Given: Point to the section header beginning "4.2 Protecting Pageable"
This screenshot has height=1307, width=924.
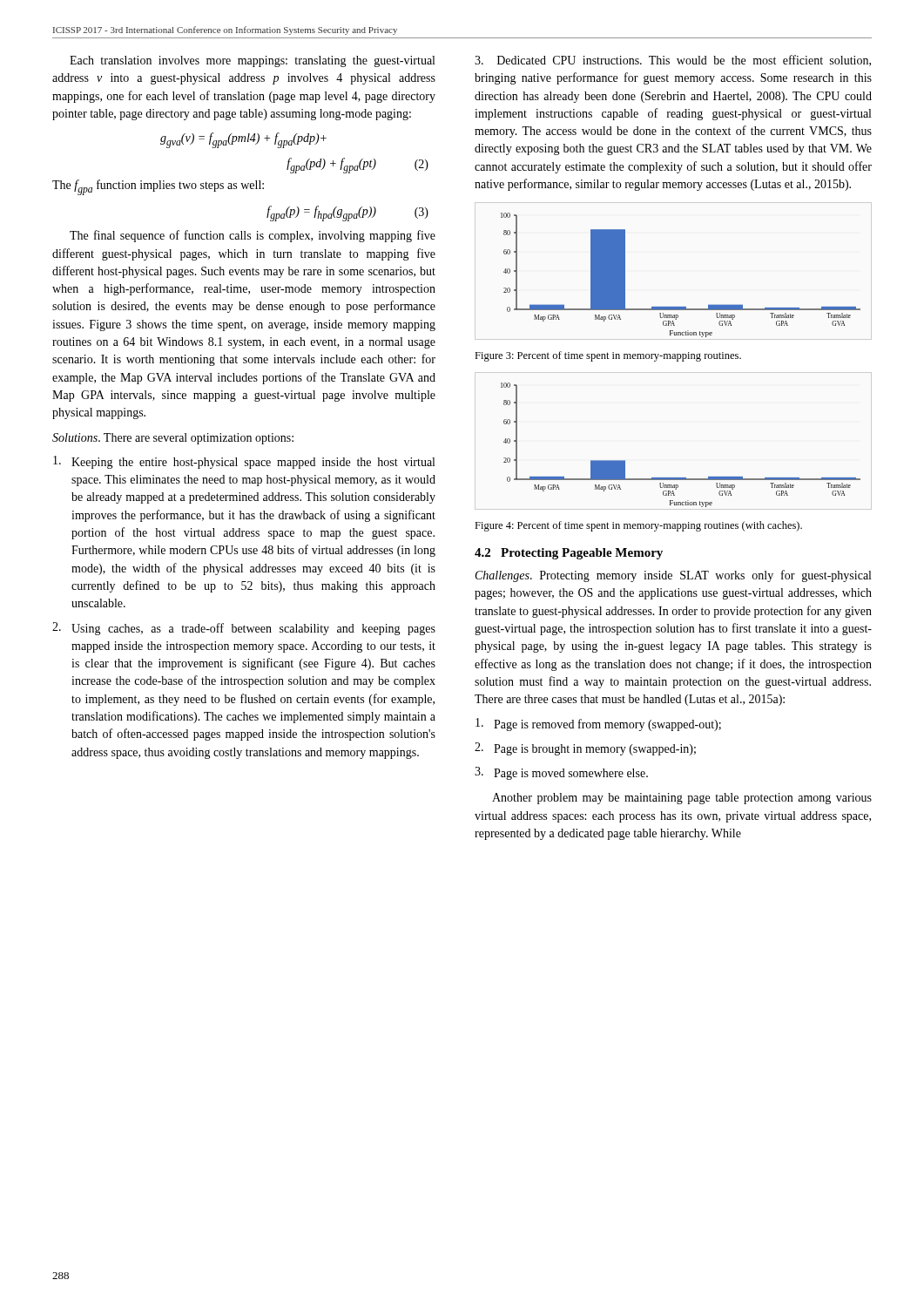Looking at the screenshot, I should click(569, 553).
